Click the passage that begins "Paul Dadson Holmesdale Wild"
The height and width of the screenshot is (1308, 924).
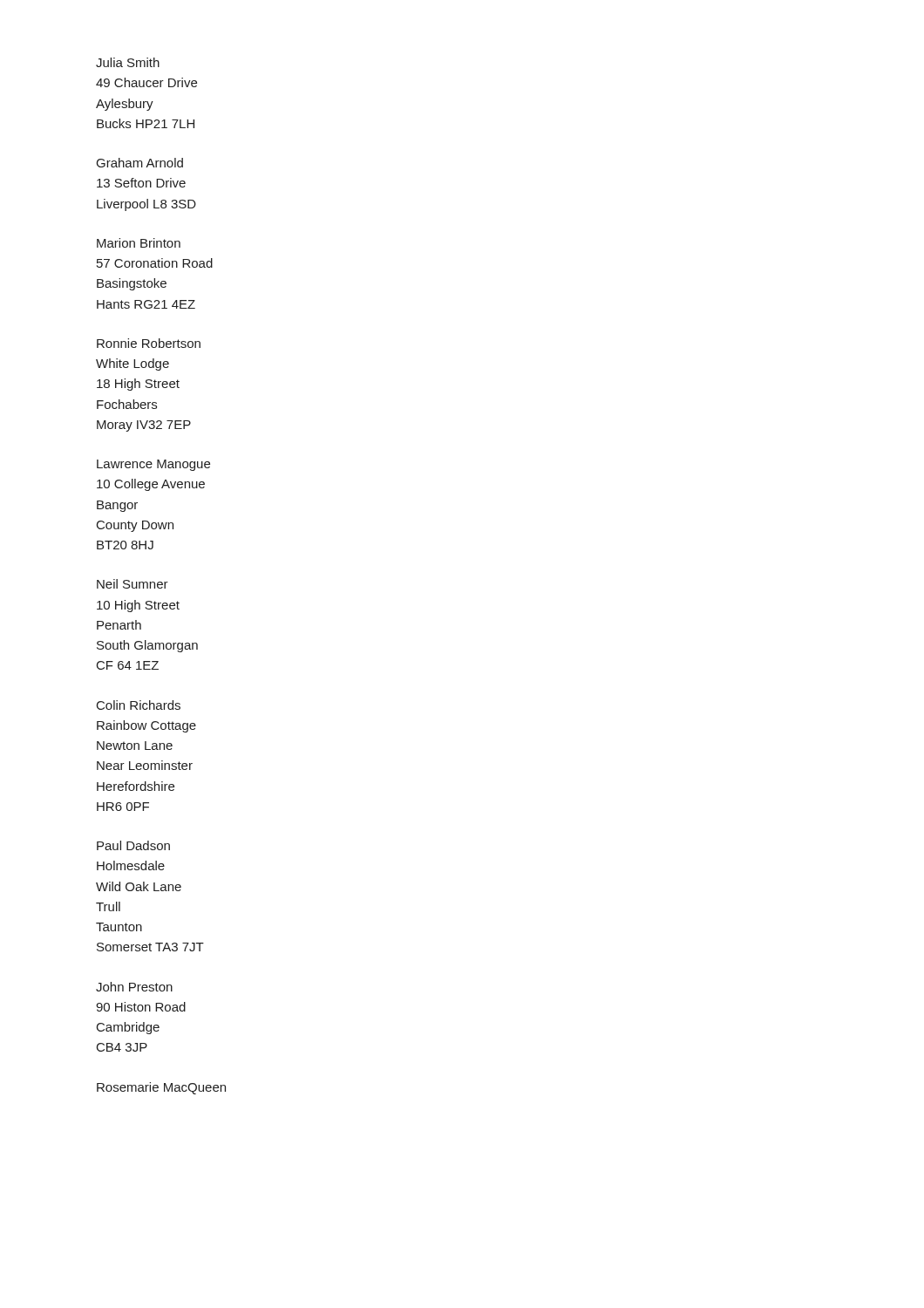150,896
